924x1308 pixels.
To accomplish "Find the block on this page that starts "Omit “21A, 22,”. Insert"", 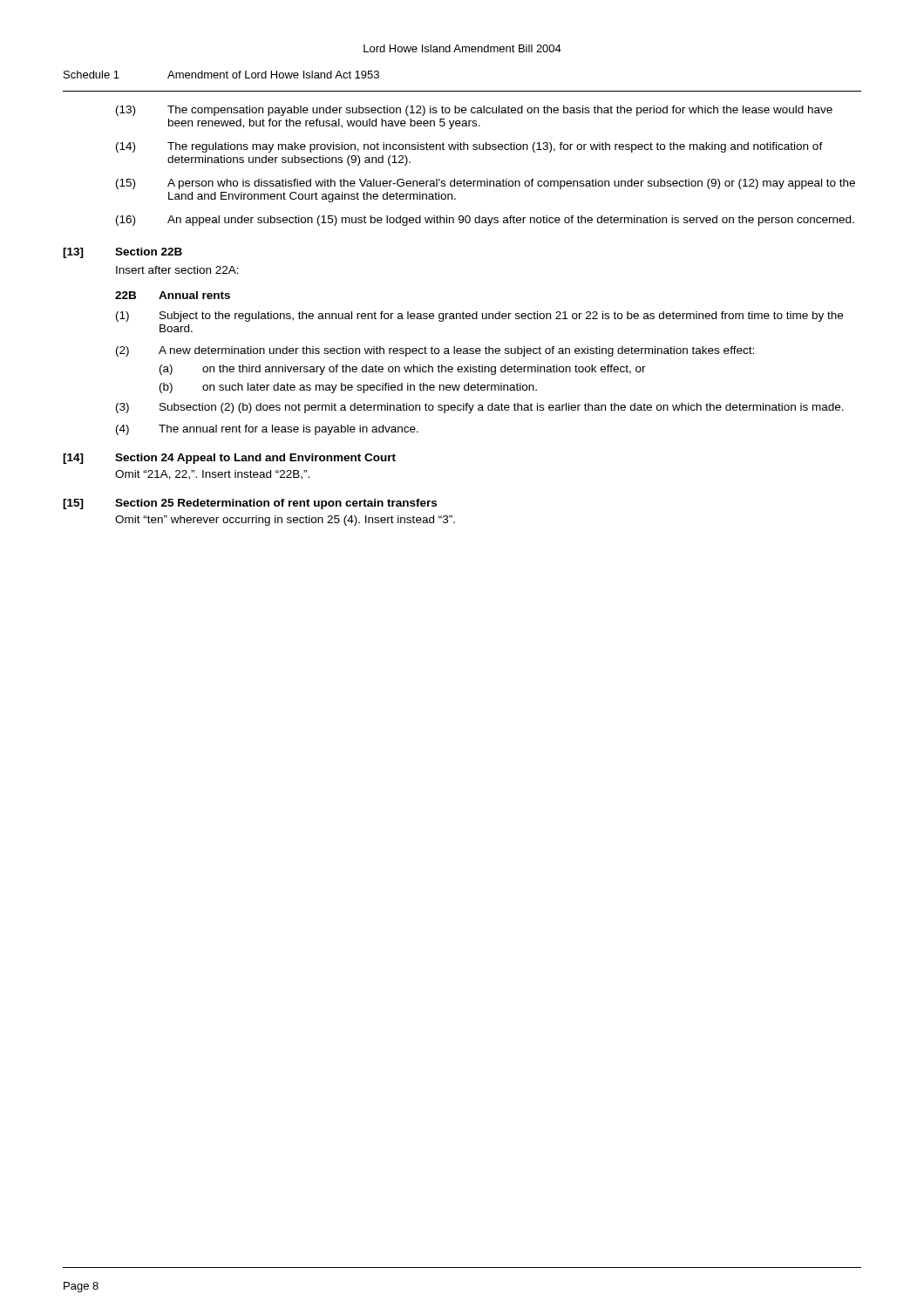I will click(213, 474).
